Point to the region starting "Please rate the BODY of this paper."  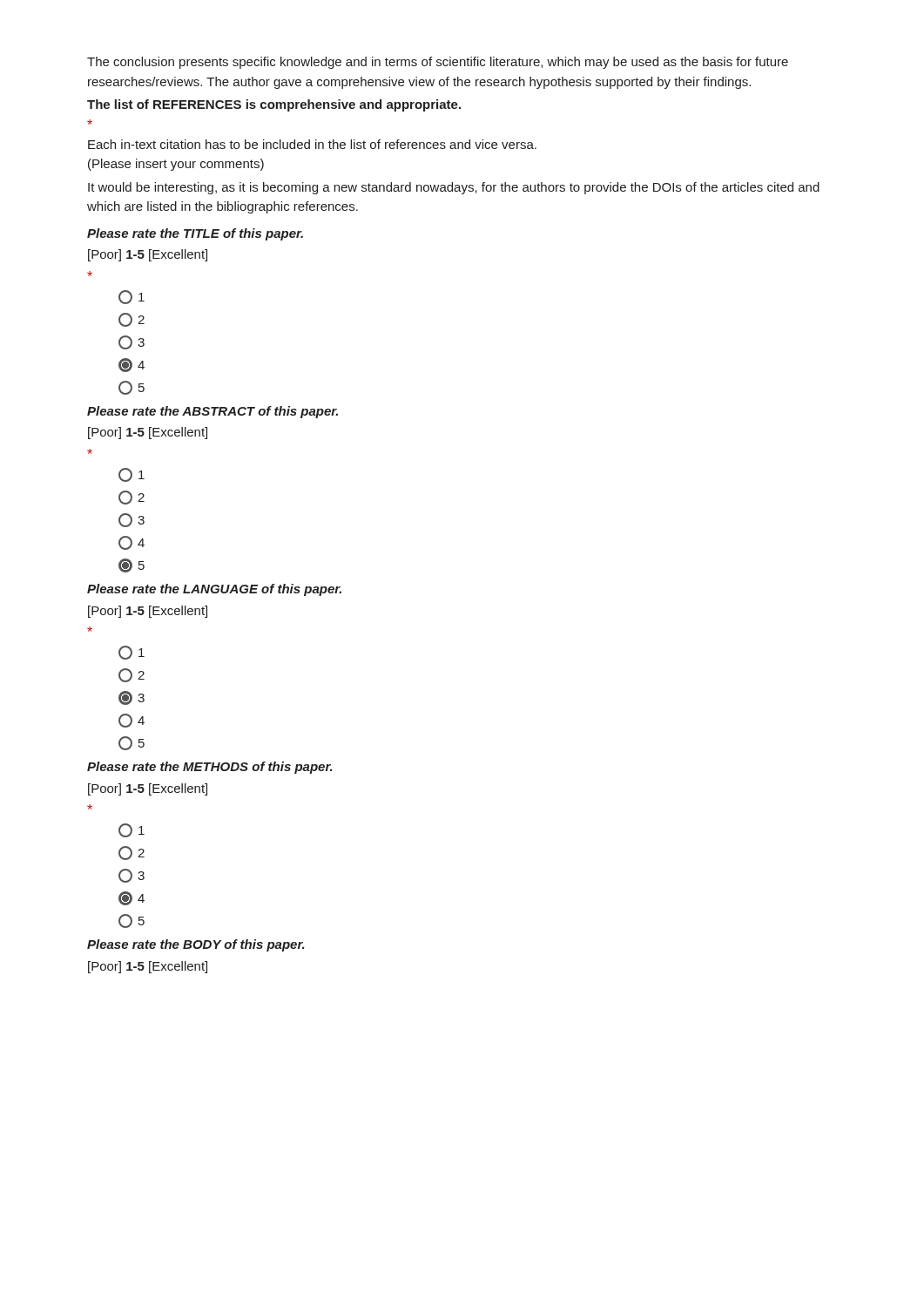[196, 945]
